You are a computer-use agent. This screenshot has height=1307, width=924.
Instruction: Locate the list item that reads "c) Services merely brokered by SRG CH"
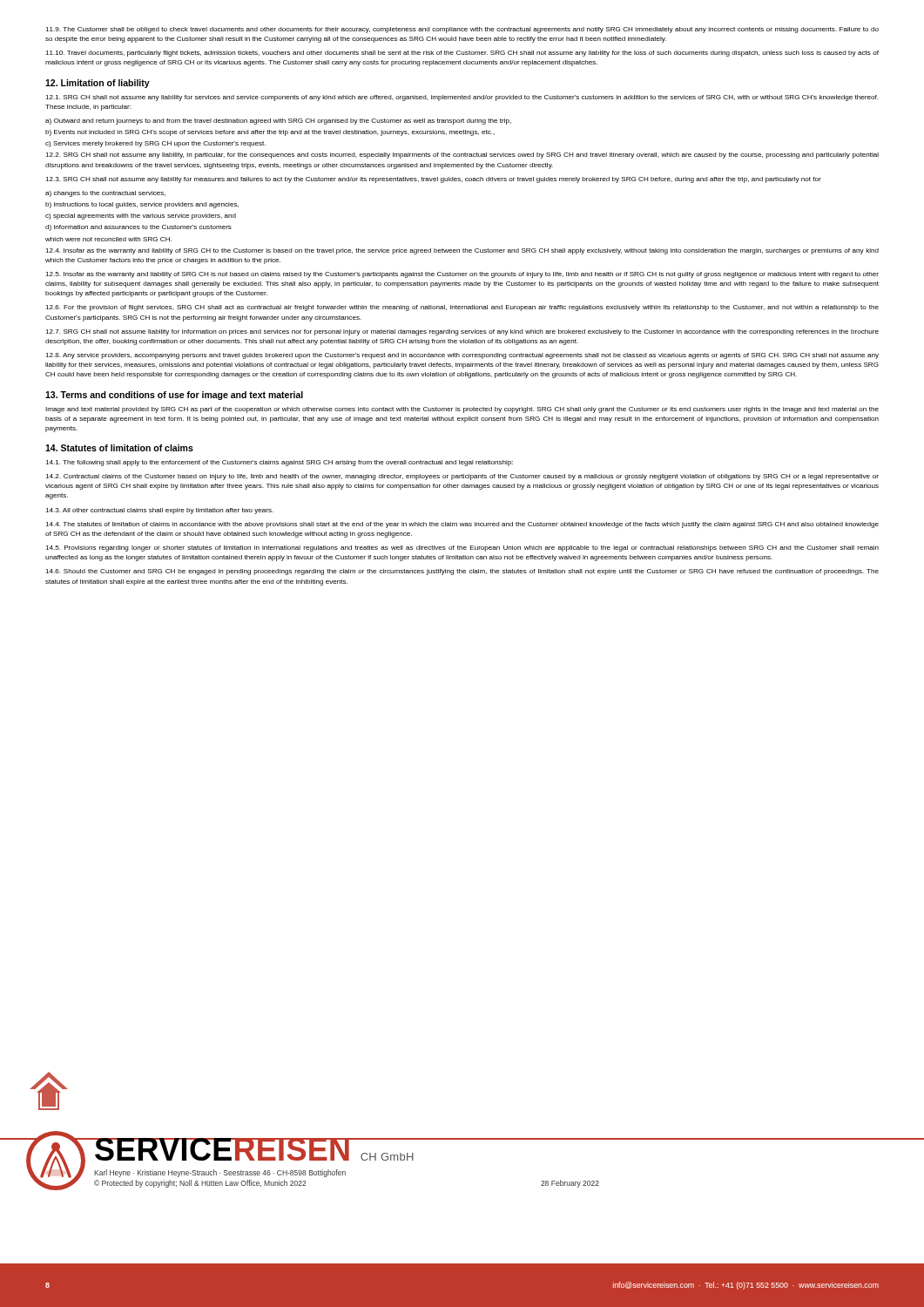click(462, 144)
